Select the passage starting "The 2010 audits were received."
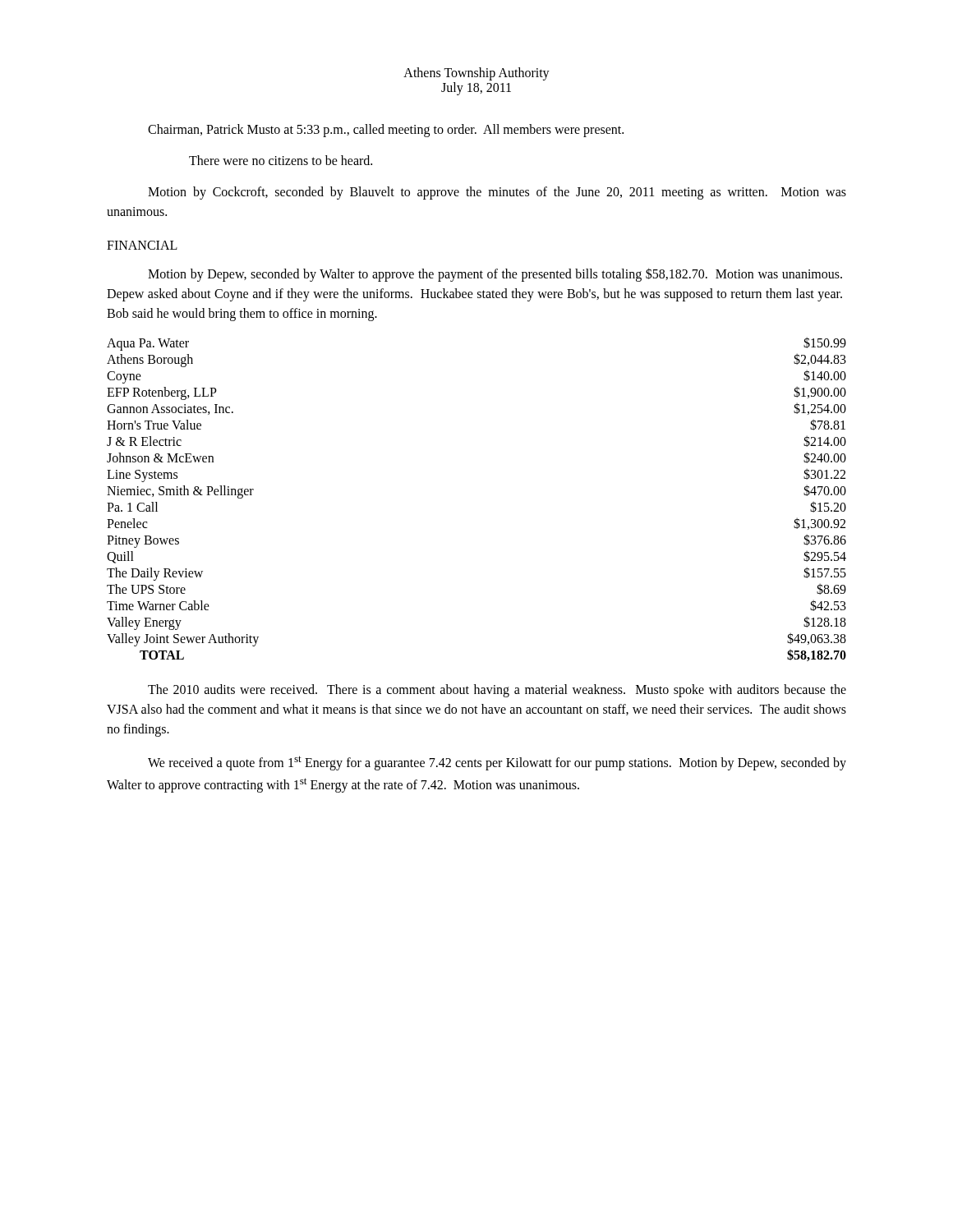953x1232 pixels. (476, 709)
